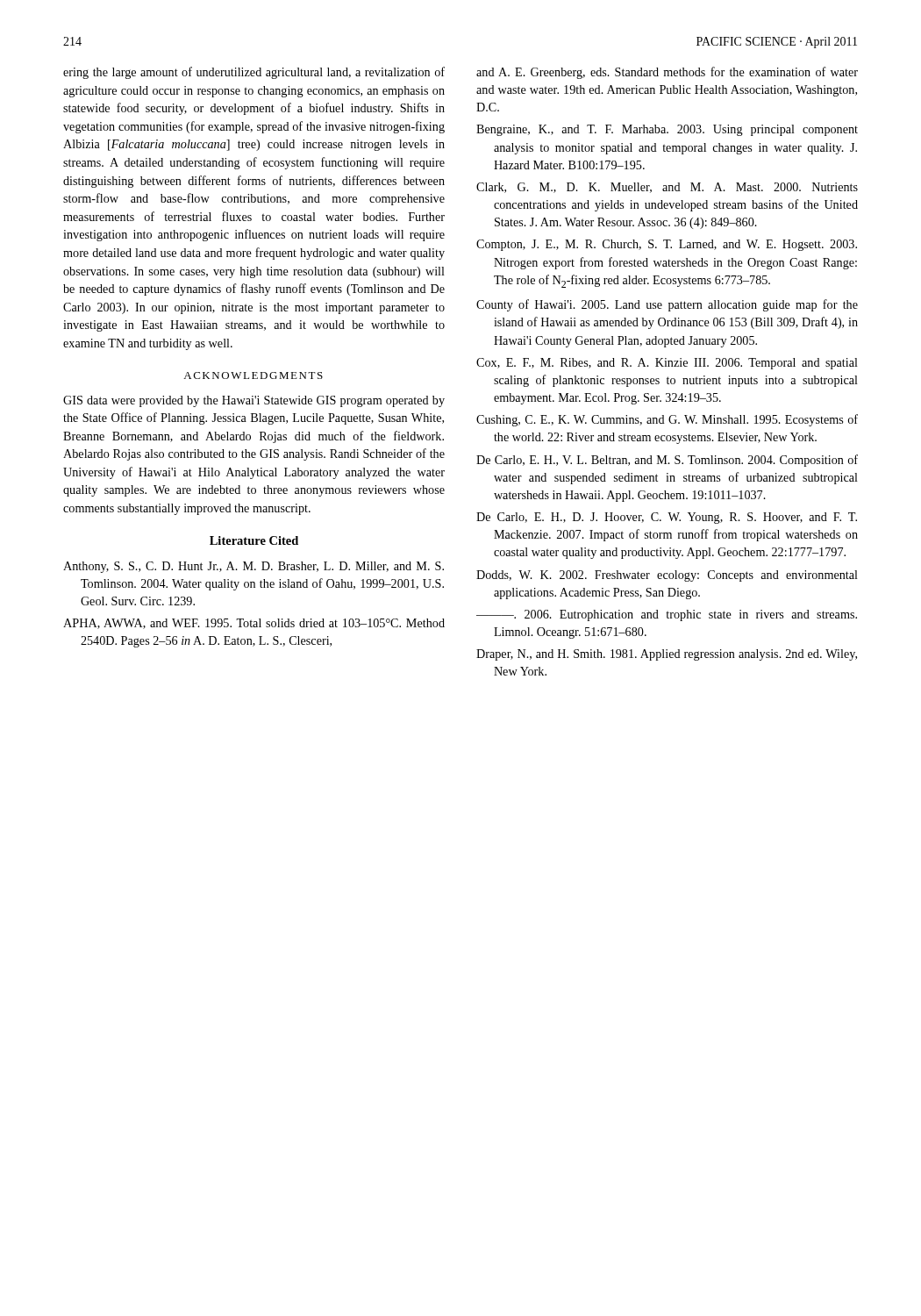Find the block on this page that starts "and A. E."

[667, 90]
